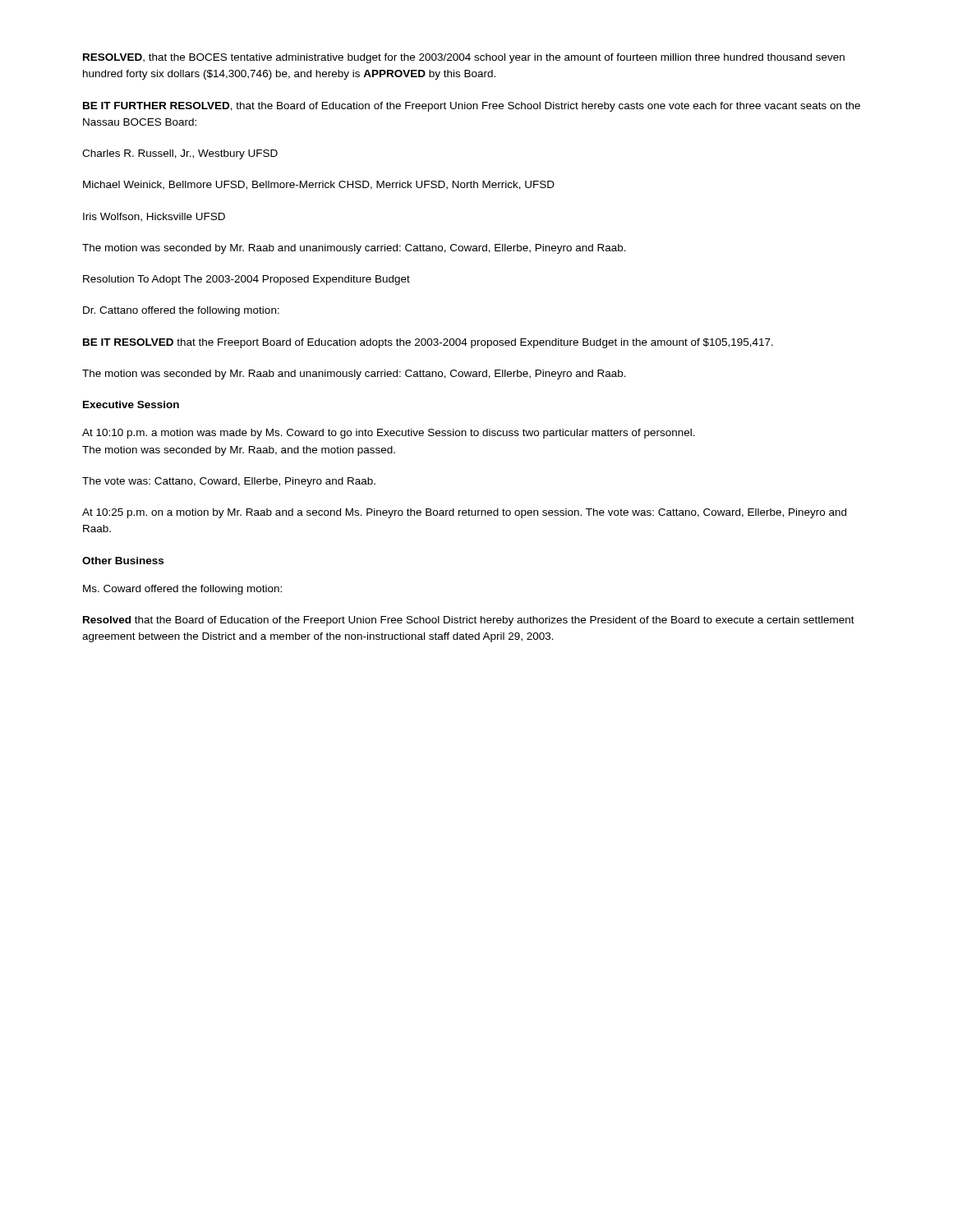Select the text starting "Resolved that the Board of"
Image resolution: width=953 pixels, height=1232 pixels.
tap(468, 628)
